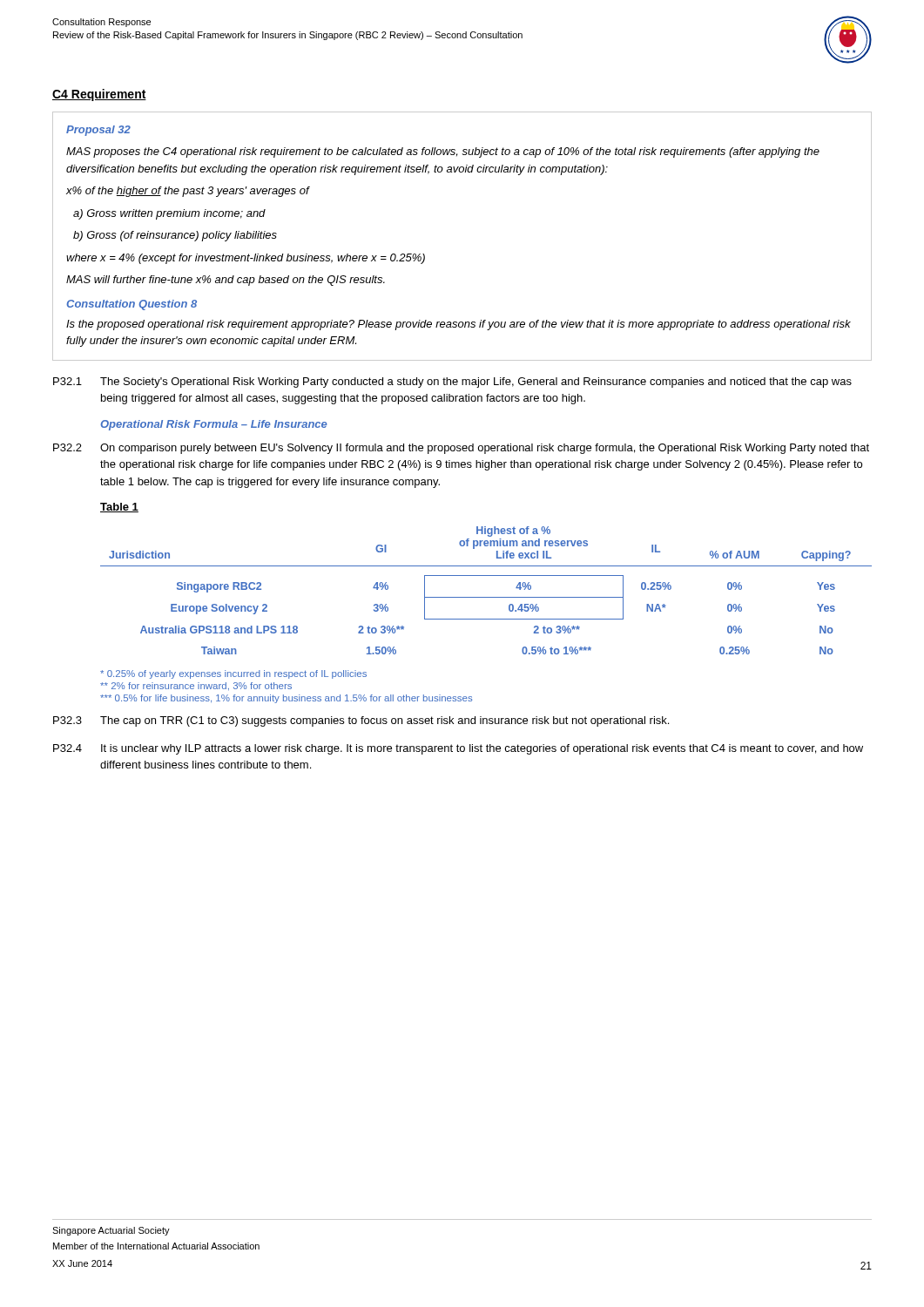Click on the passage starting "where x = 4% (except"
This screenshot has width=924, height=1307.
click(x=246, y=257)
